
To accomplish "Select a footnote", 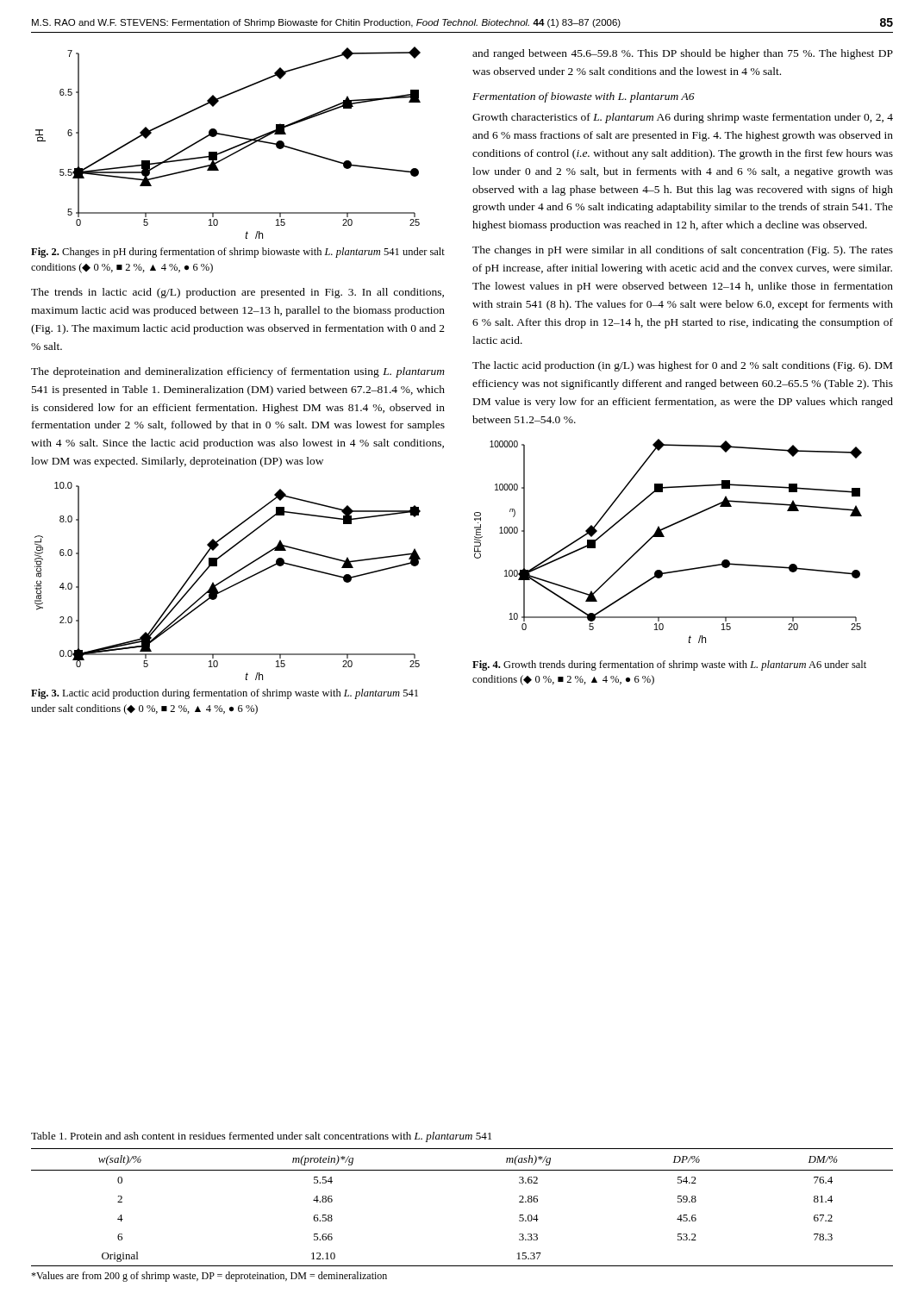I will coord(209,1276).
